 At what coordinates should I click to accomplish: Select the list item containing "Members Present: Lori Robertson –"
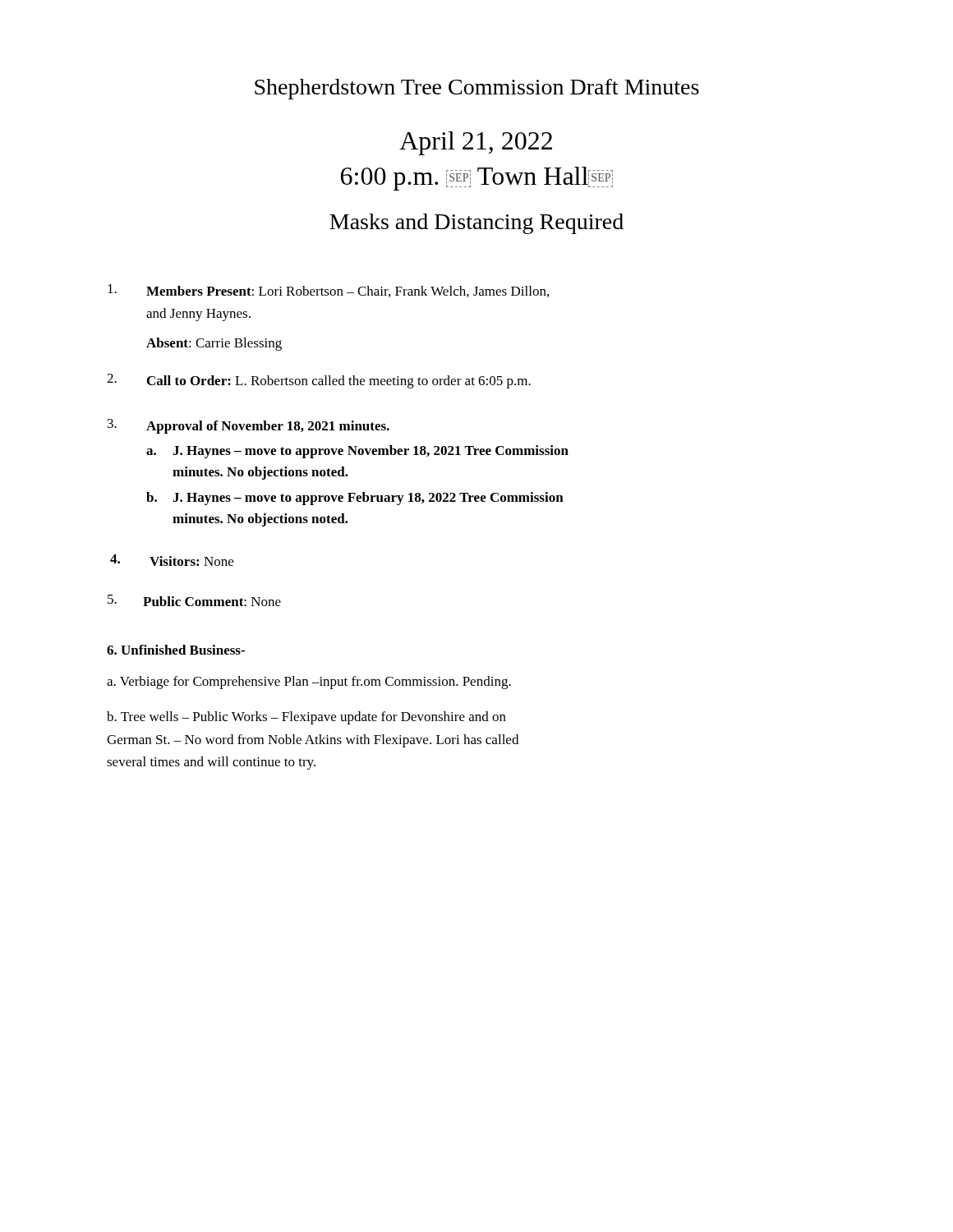(x=328, y=303)
